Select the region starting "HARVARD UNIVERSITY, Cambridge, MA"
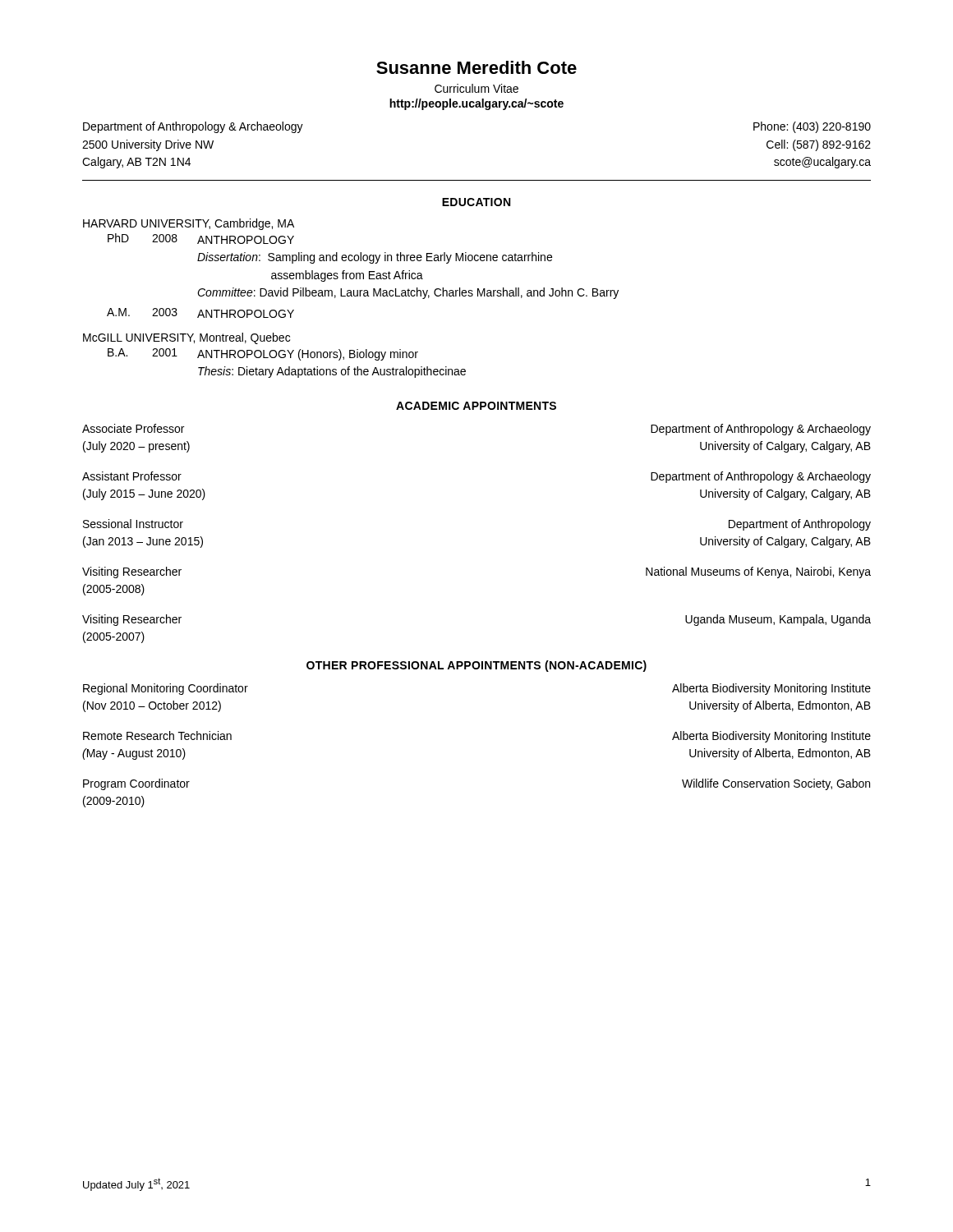The image size is (953, 1232). (188, 223)
